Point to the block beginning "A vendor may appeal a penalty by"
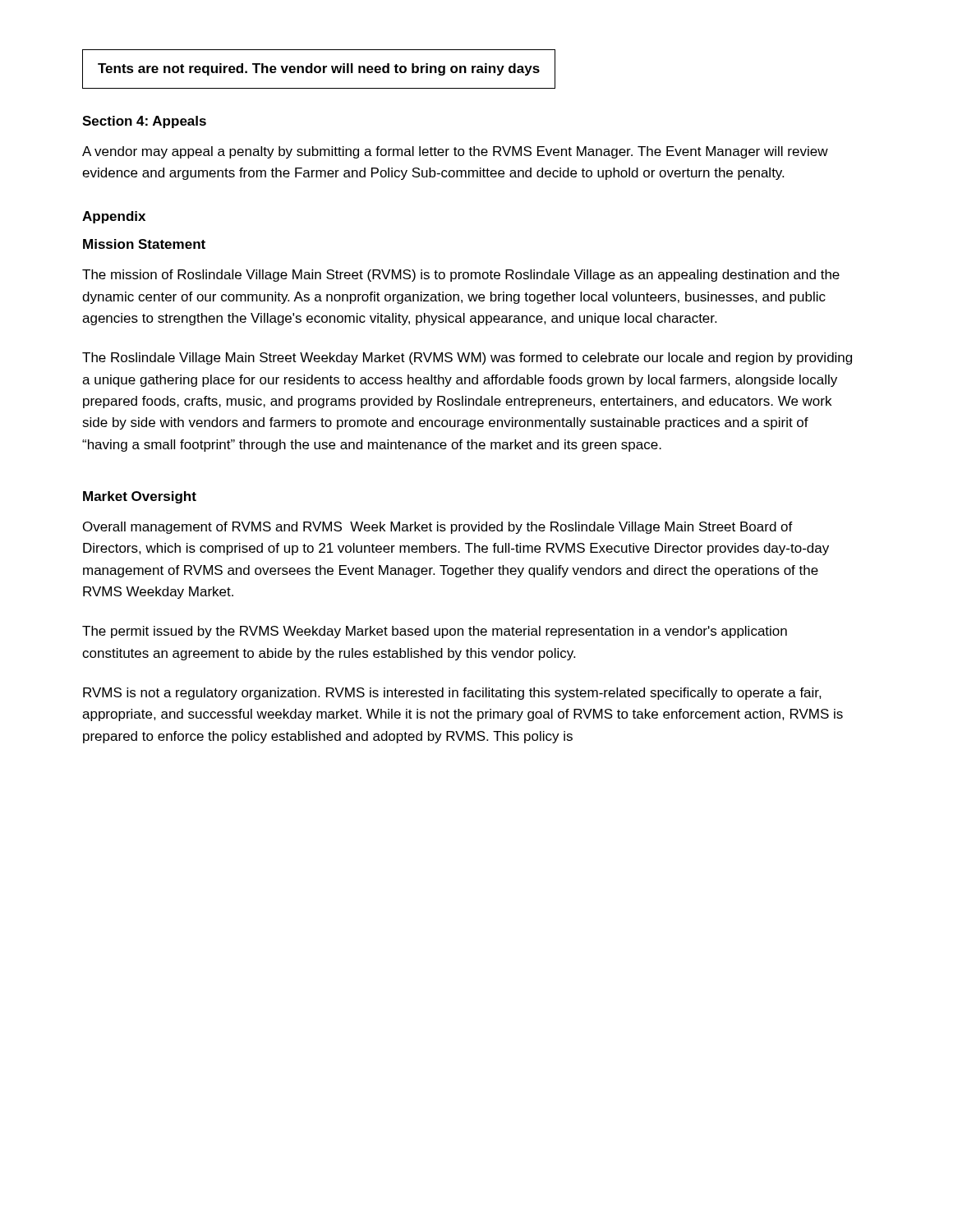 [455, 162]
